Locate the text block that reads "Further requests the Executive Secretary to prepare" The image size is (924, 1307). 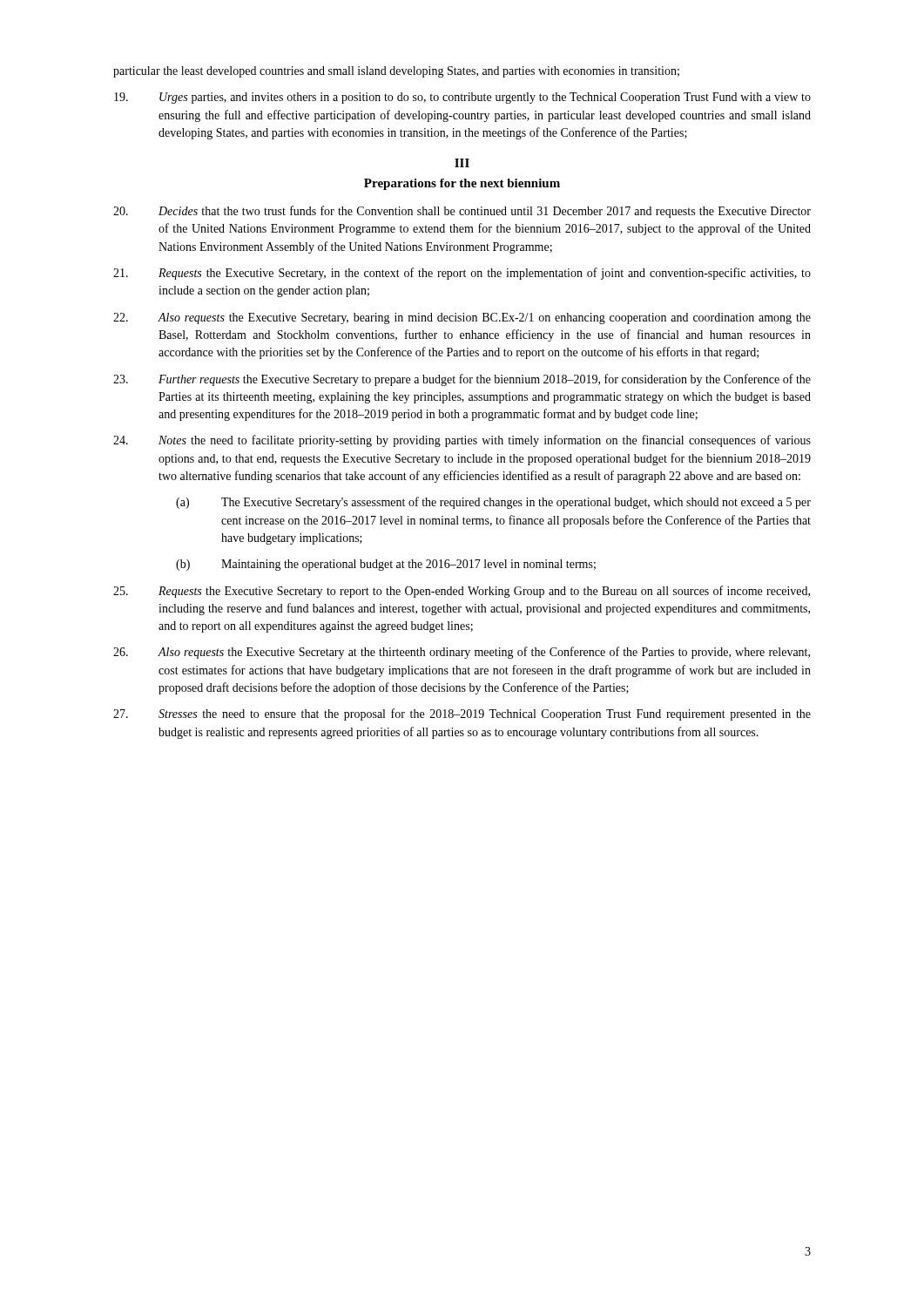pos(462,397)
